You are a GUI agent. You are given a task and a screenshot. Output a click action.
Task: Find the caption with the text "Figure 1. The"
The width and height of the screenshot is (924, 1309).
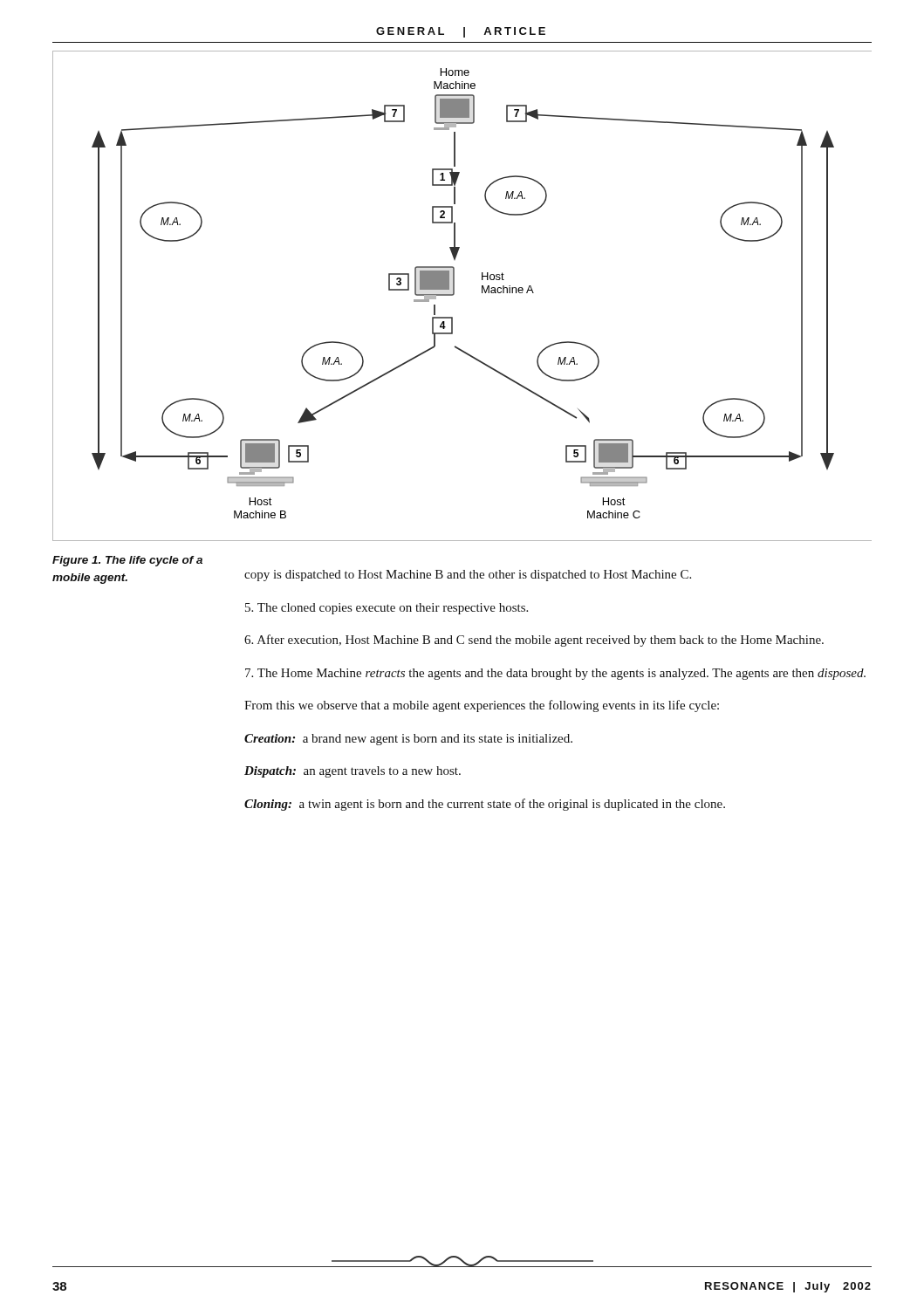tap(128, 568)
